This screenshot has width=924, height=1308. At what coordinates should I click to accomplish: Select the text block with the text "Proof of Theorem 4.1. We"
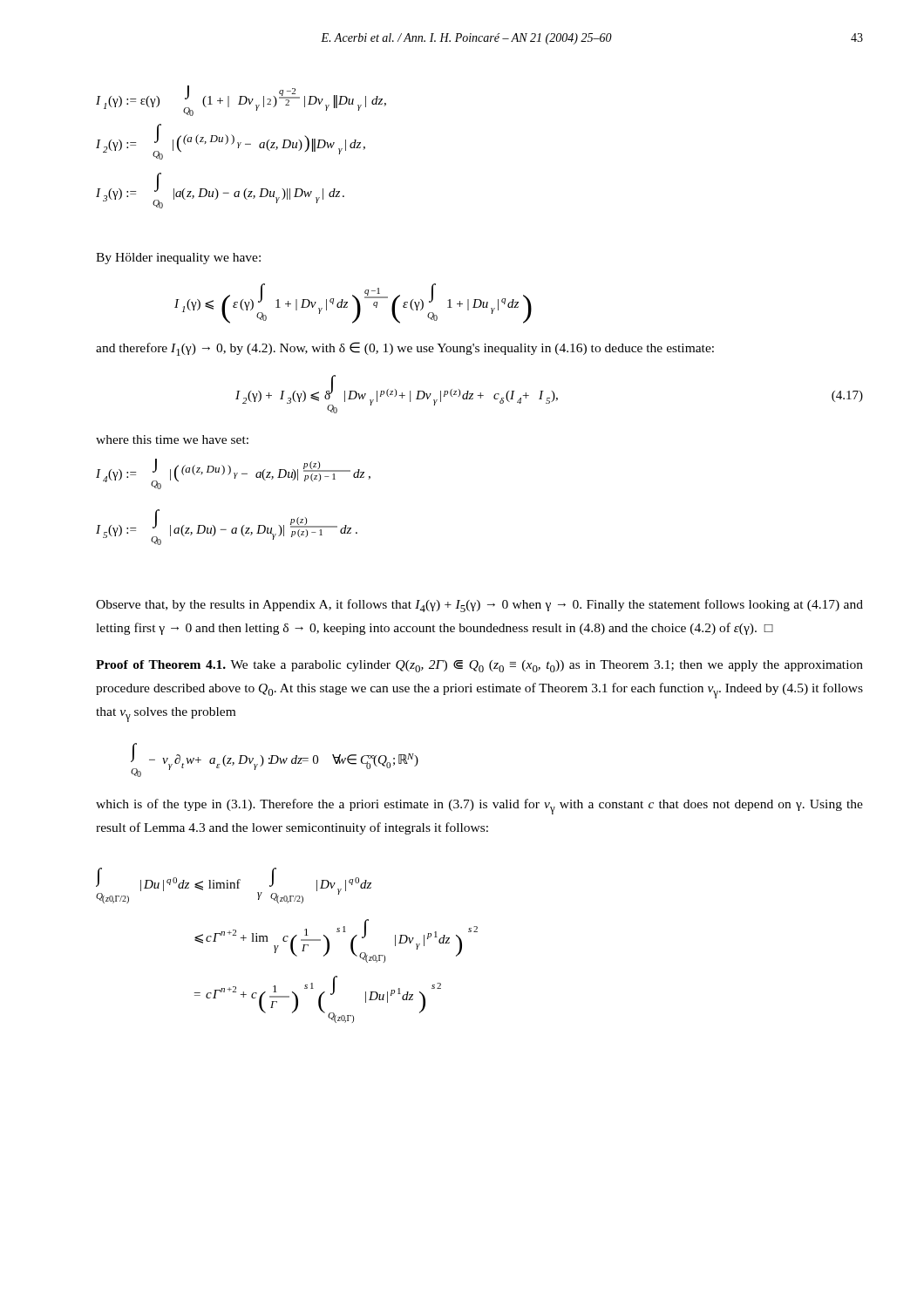(479, 690)
